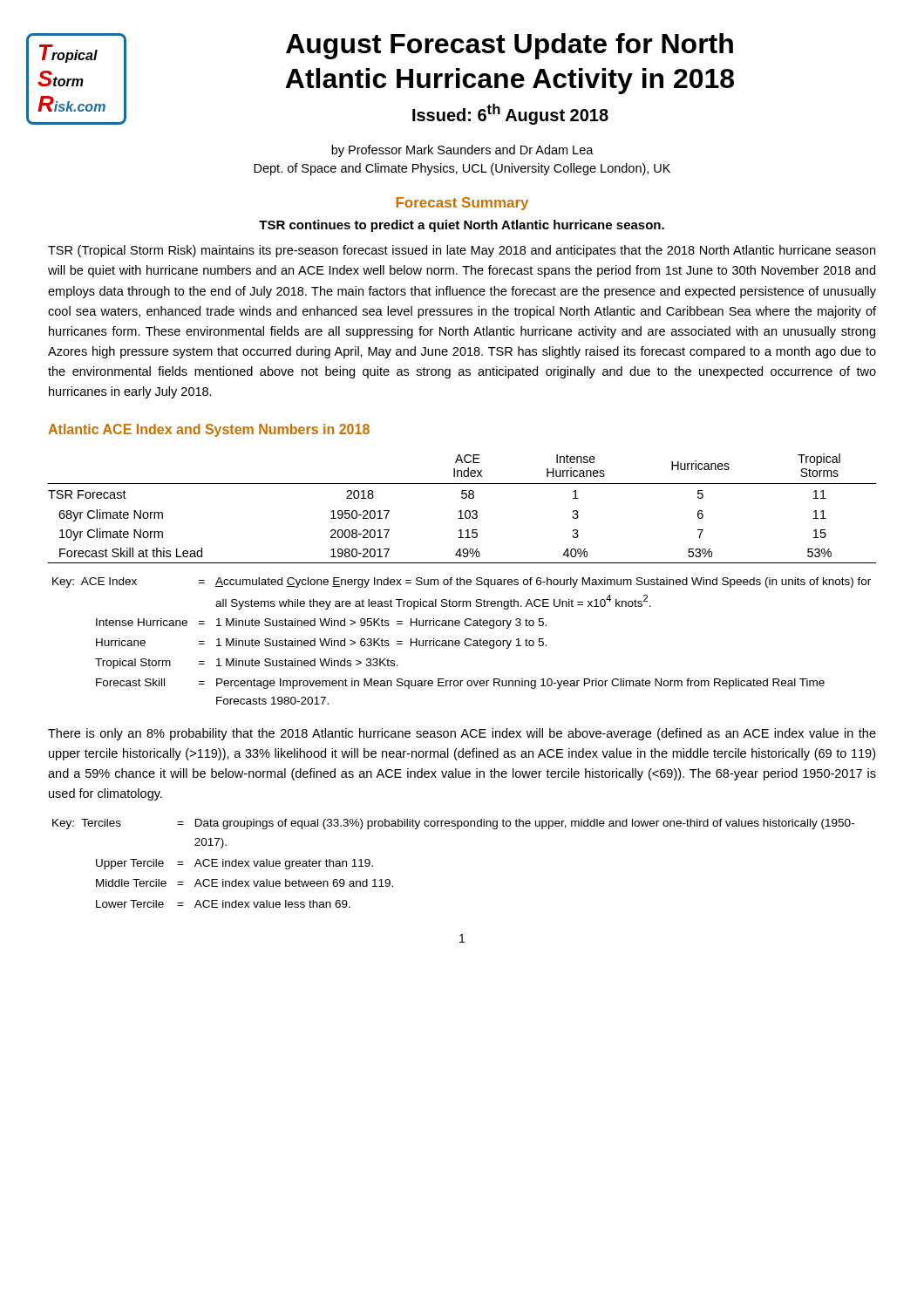924x1308 pixels.
Task: Locate the logo
Action: point(76,79)
